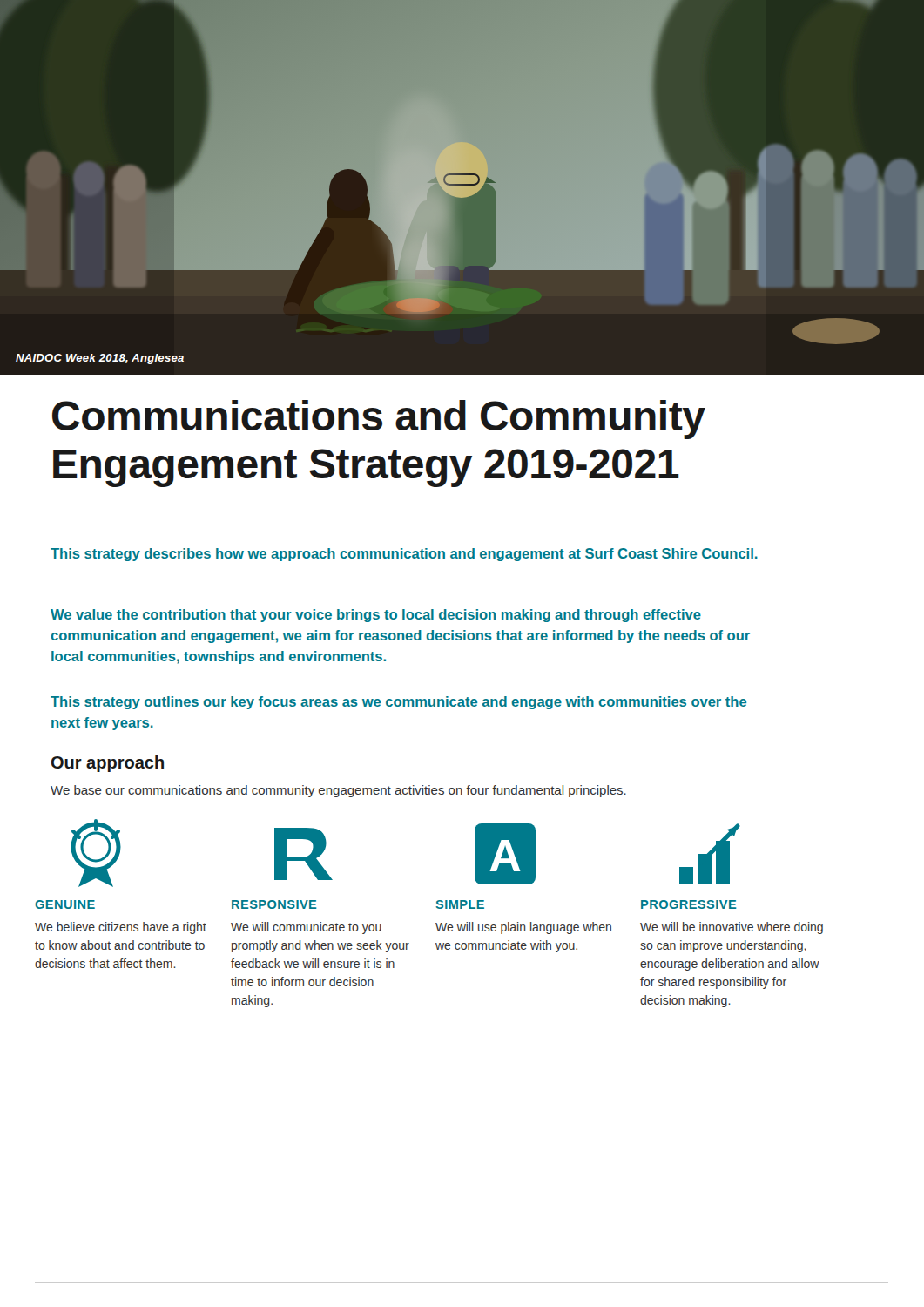
Task: Find the caption that reads "NAIDOC Week 2018,"
Action: tap(100, 358)
